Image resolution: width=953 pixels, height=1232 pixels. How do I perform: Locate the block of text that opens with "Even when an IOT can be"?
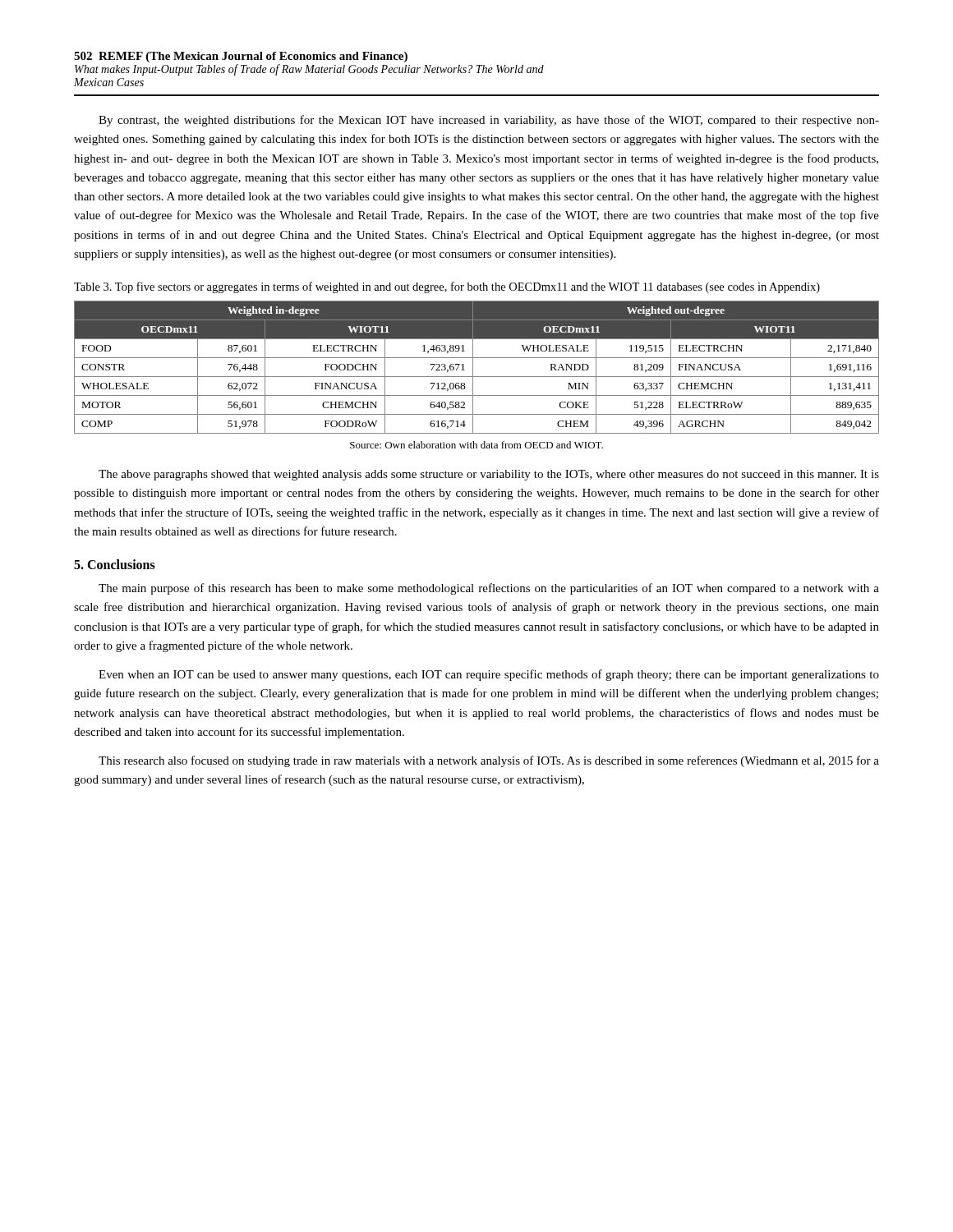point(476,703)
